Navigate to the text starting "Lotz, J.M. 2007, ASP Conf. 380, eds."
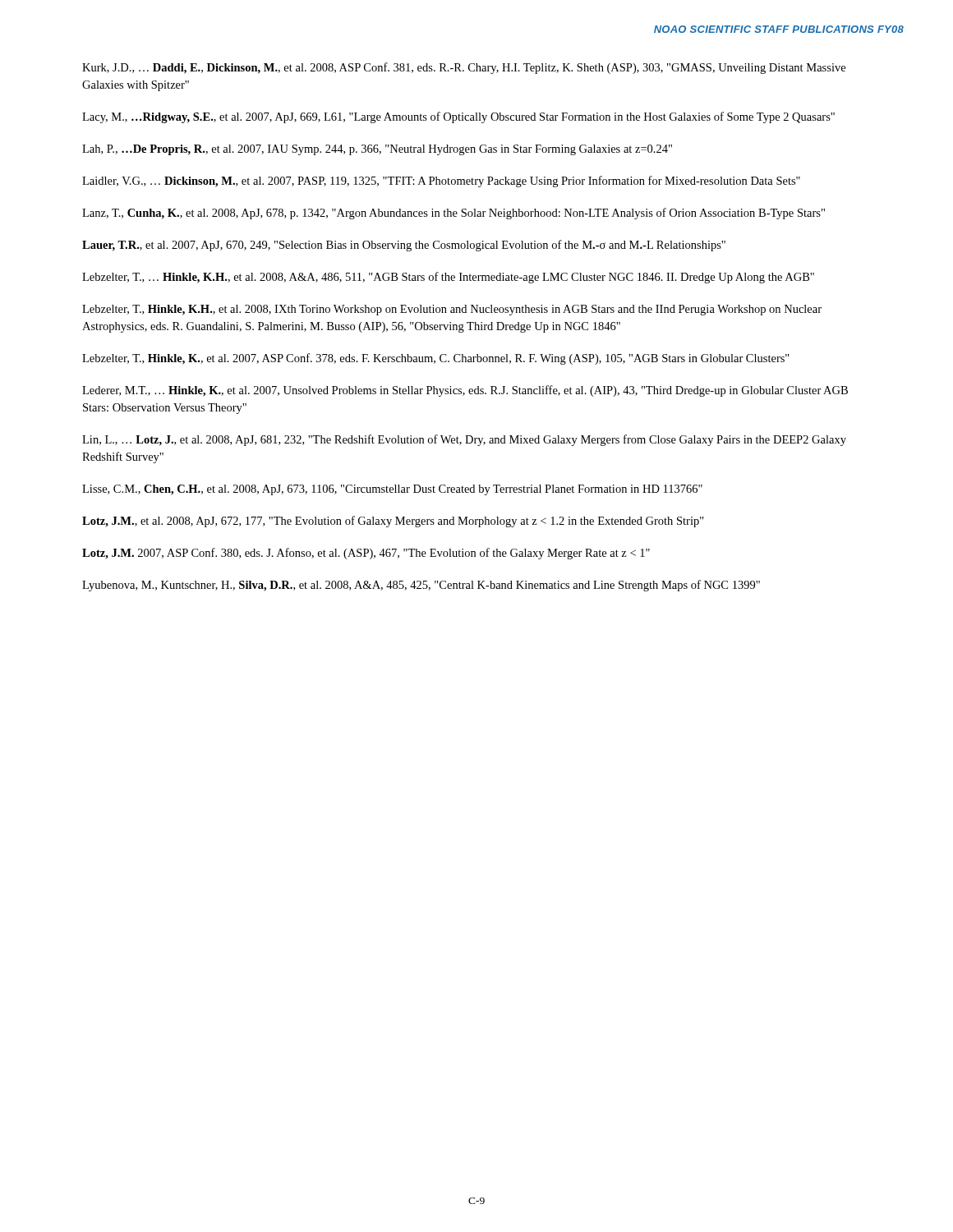Screen dimensions: 1232x953 366,553
